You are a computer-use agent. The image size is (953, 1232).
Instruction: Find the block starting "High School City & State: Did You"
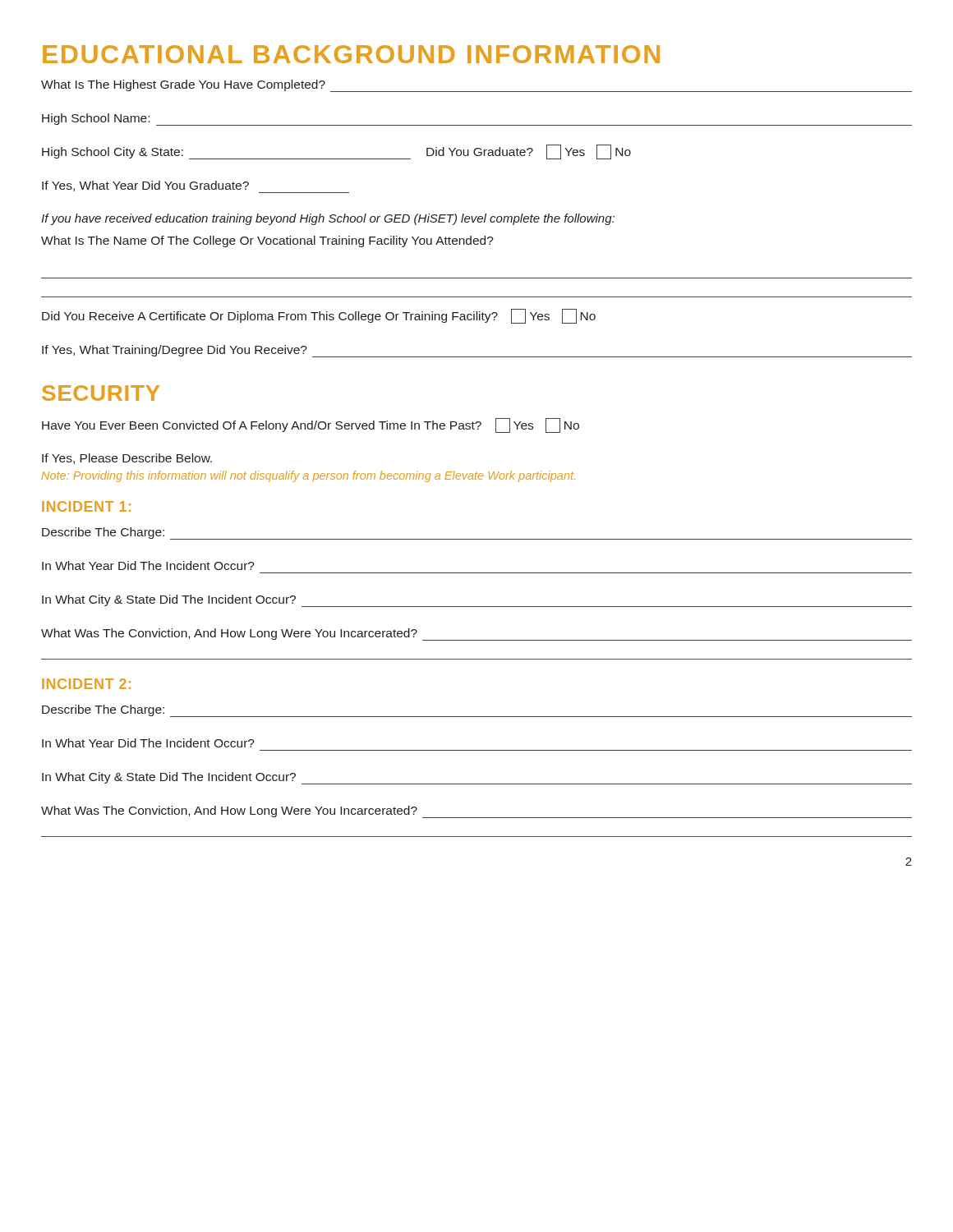click(x=476, y=152)
